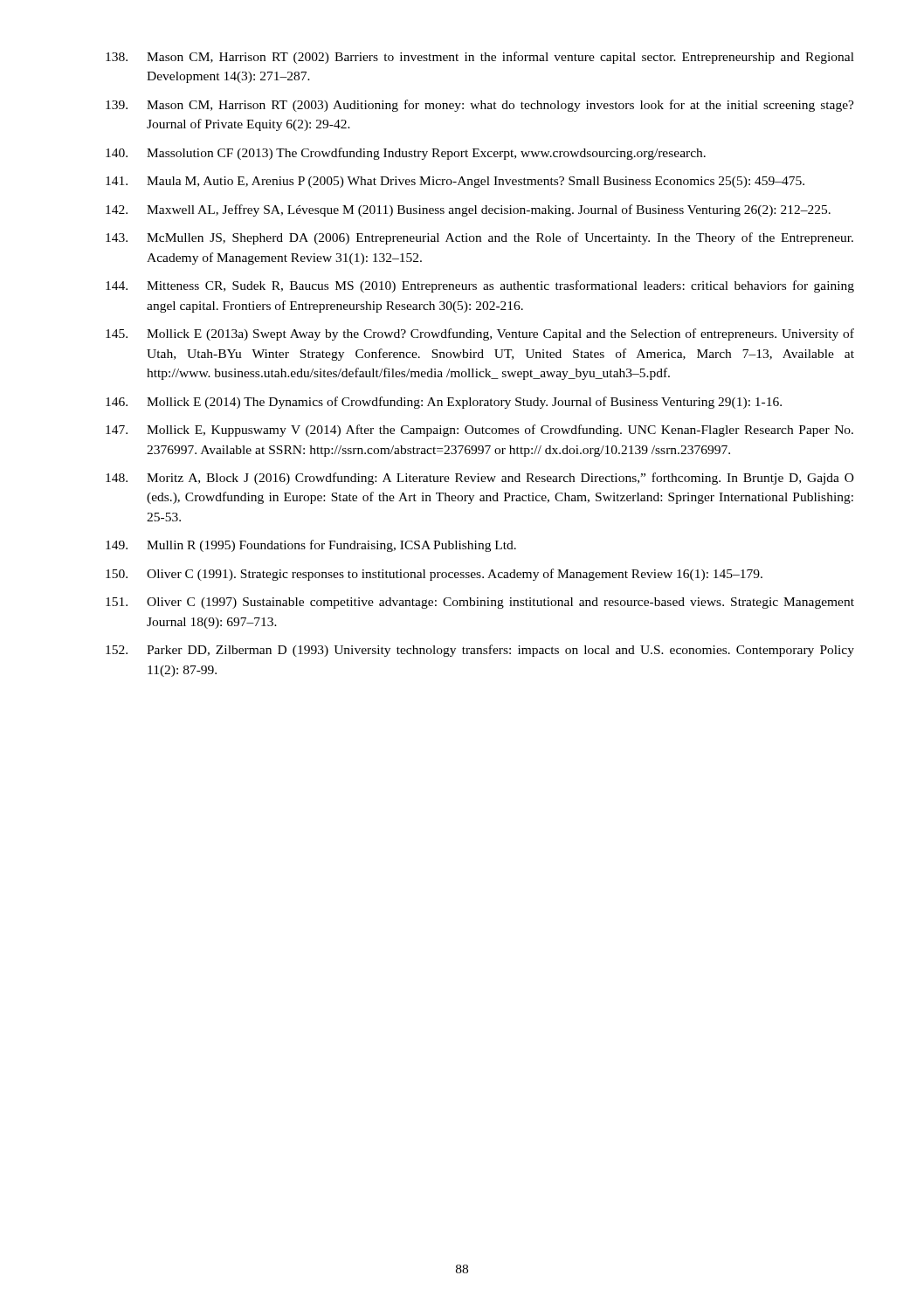Where is the passage that starts "150. Oliver C (1991). Strategic responses"?
The width and height of the screenshot is (924, 1310).
(x=479, y=574)
